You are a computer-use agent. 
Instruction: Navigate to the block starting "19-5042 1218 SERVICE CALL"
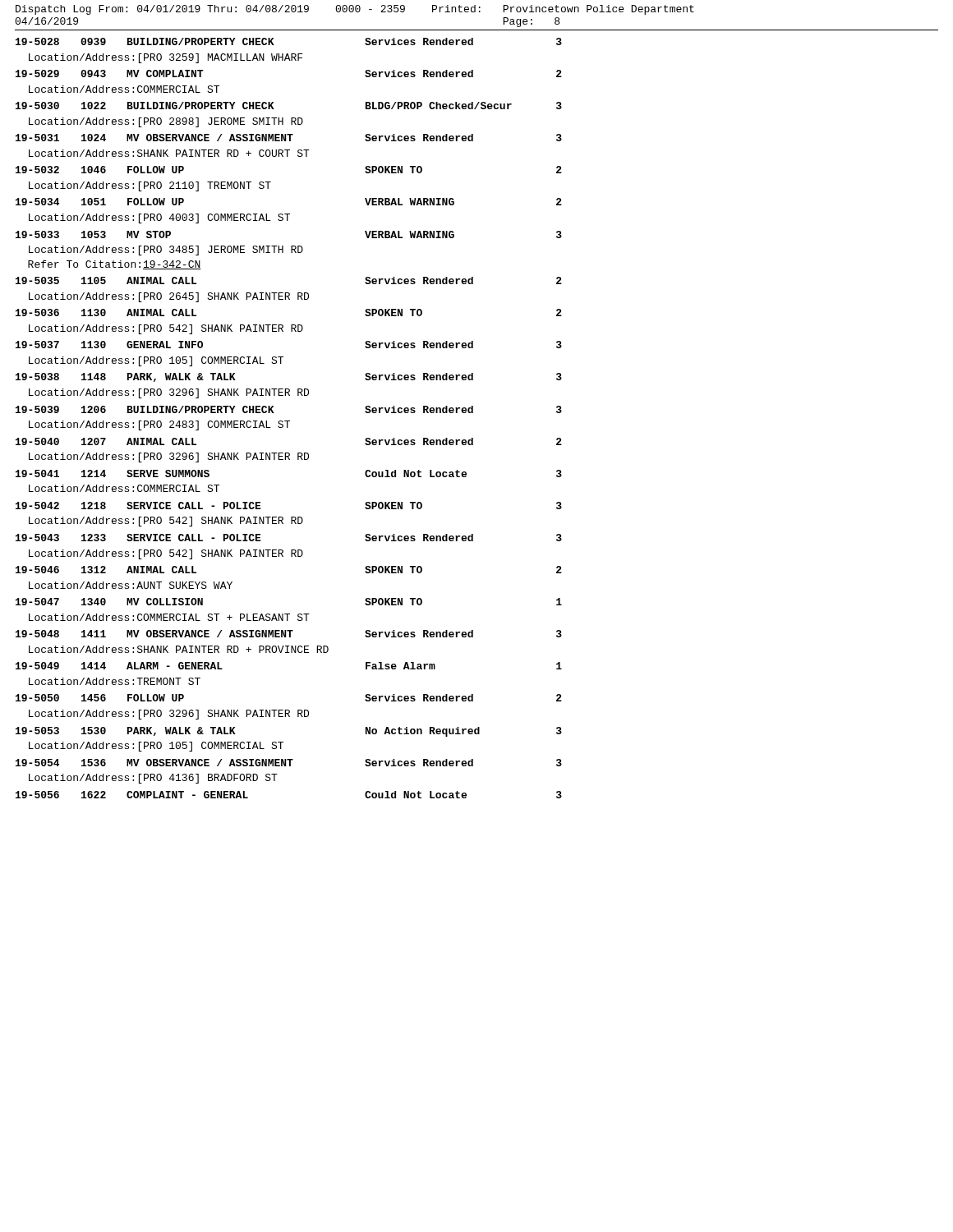tap(289, 514)
